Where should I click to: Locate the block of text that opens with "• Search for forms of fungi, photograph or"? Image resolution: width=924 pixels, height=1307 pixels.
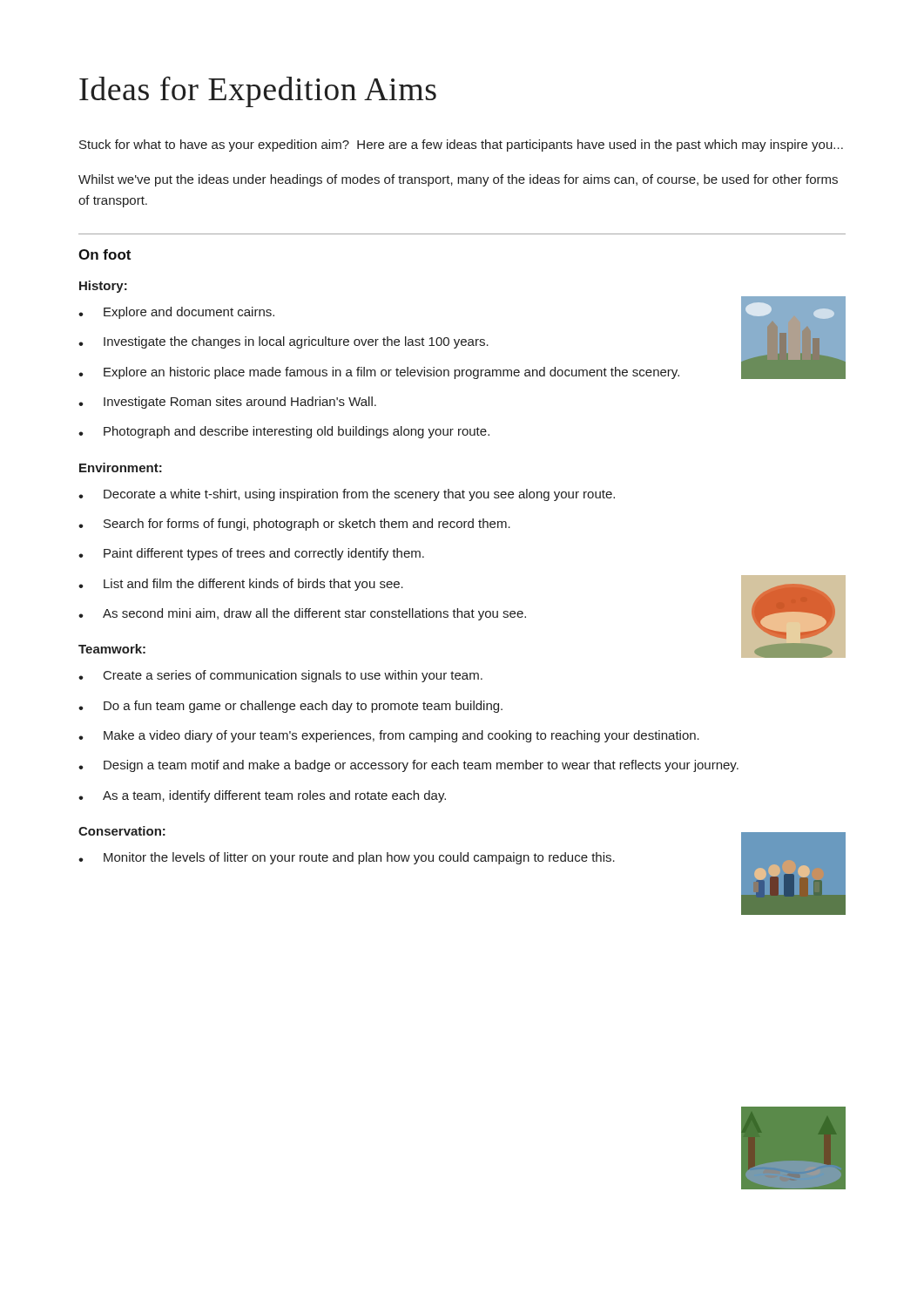tap(409, 526)
